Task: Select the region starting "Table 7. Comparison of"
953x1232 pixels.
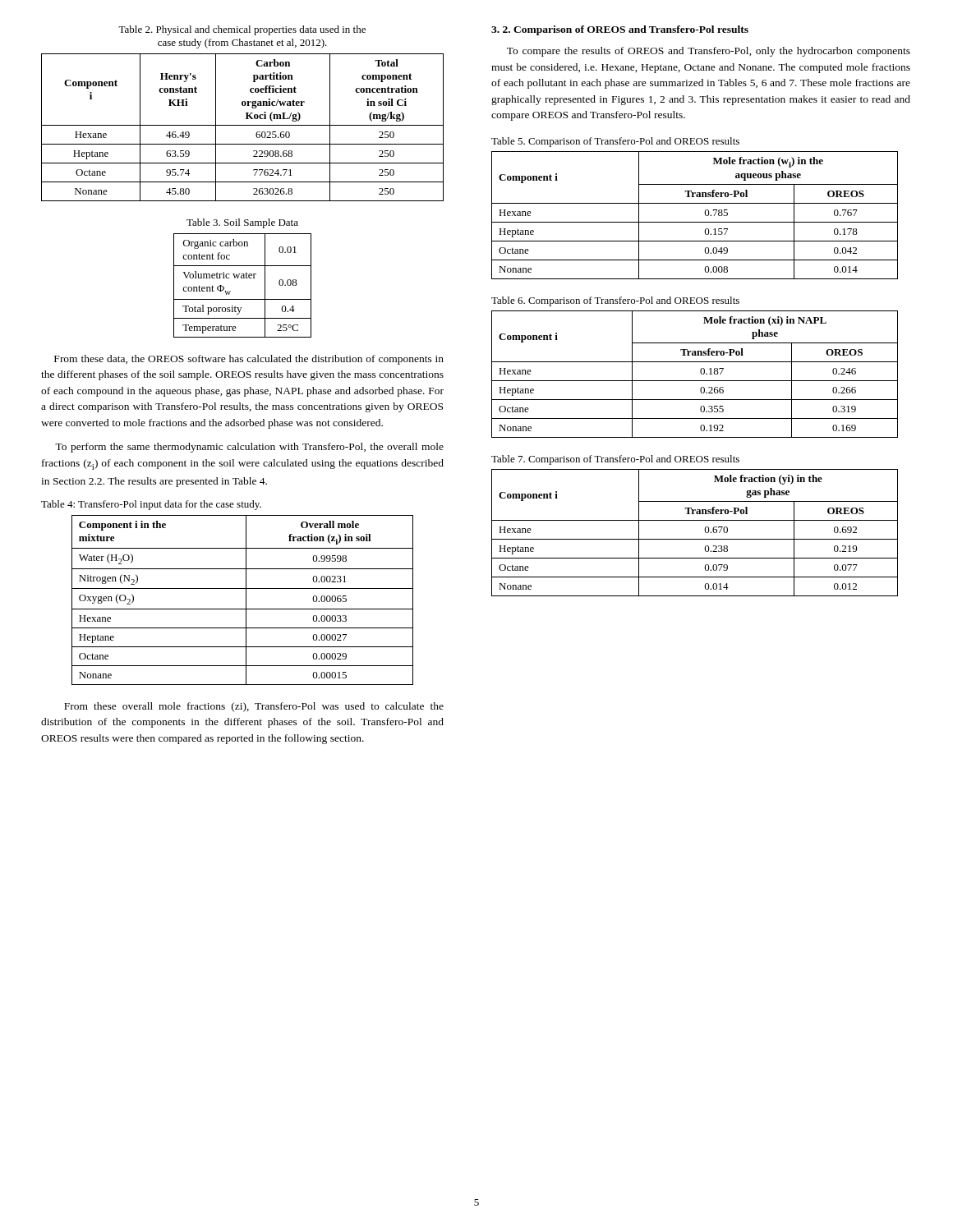Action: 615,459
